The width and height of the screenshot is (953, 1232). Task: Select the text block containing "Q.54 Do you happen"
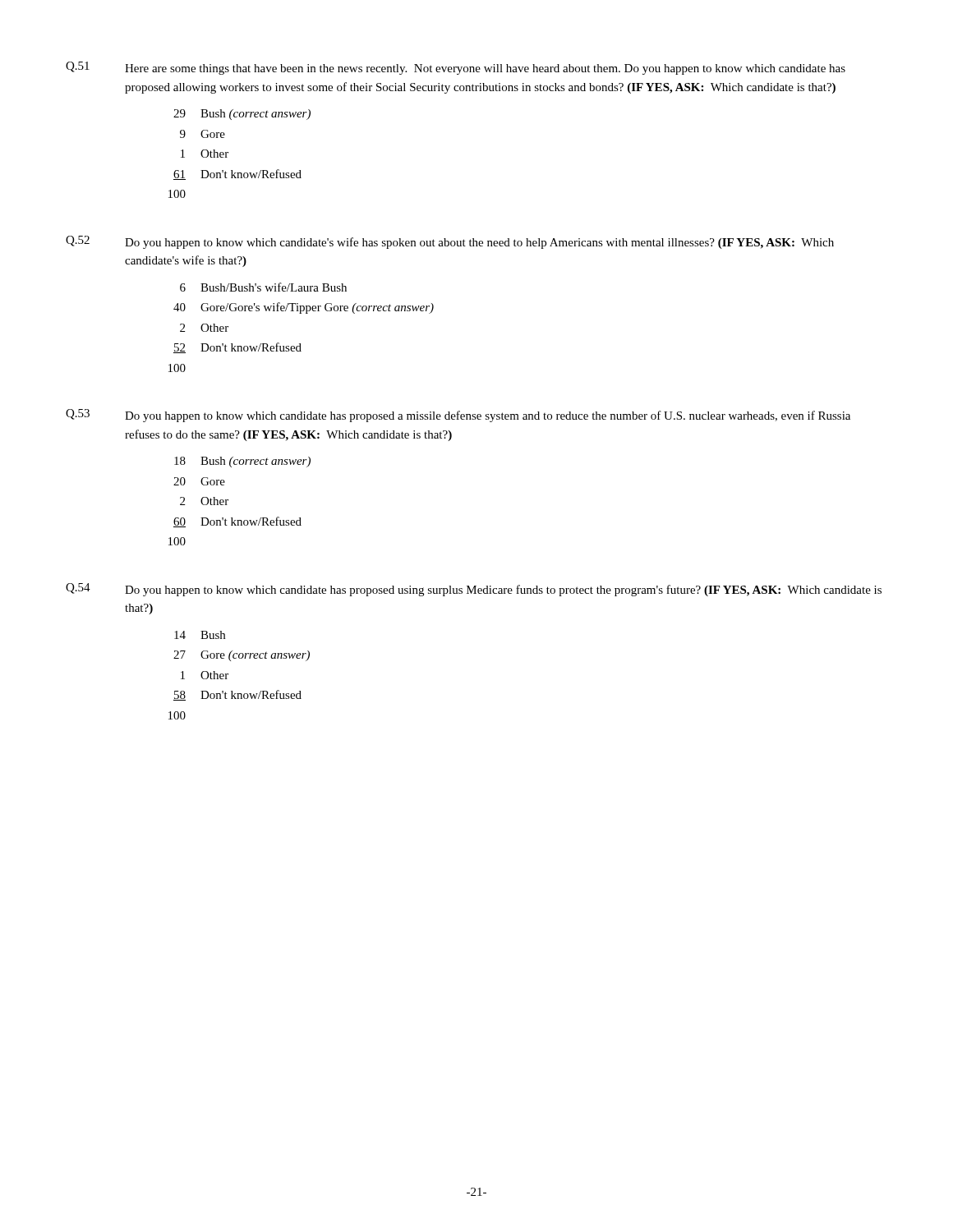point(474,590)
